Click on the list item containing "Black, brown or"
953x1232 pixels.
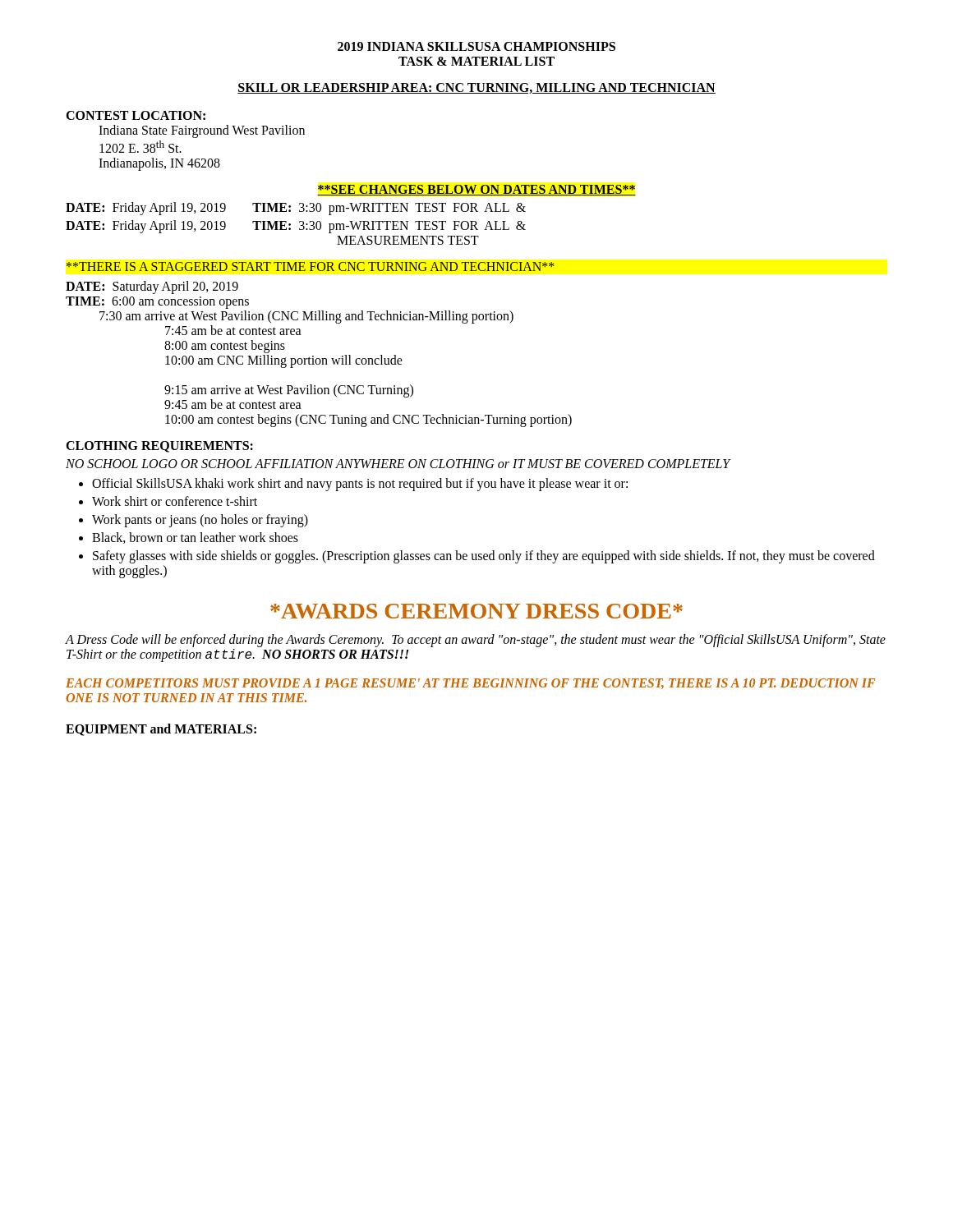(x=195, y=538)
